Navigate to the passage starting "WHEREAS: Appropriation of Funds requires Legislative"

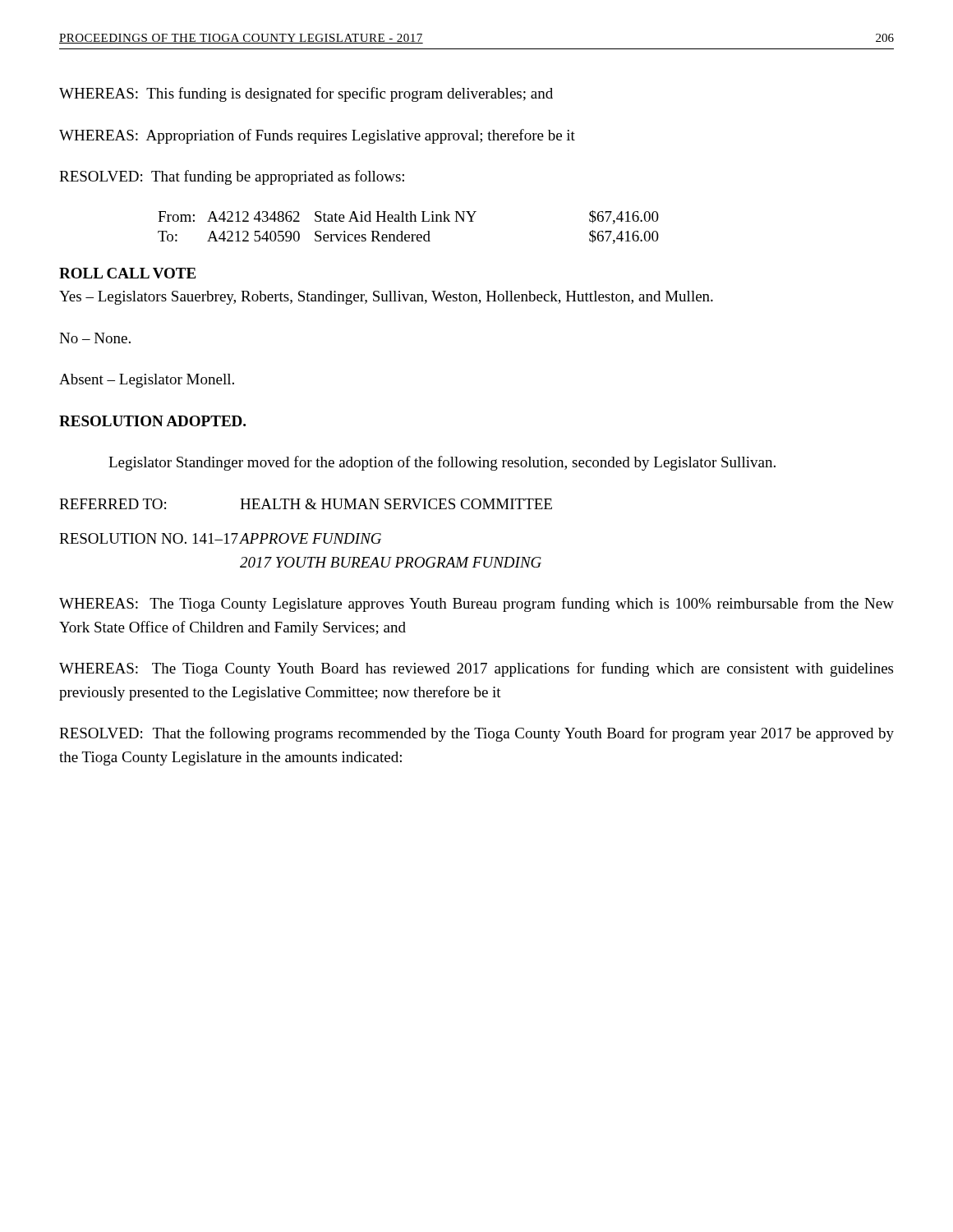[317, 135]
